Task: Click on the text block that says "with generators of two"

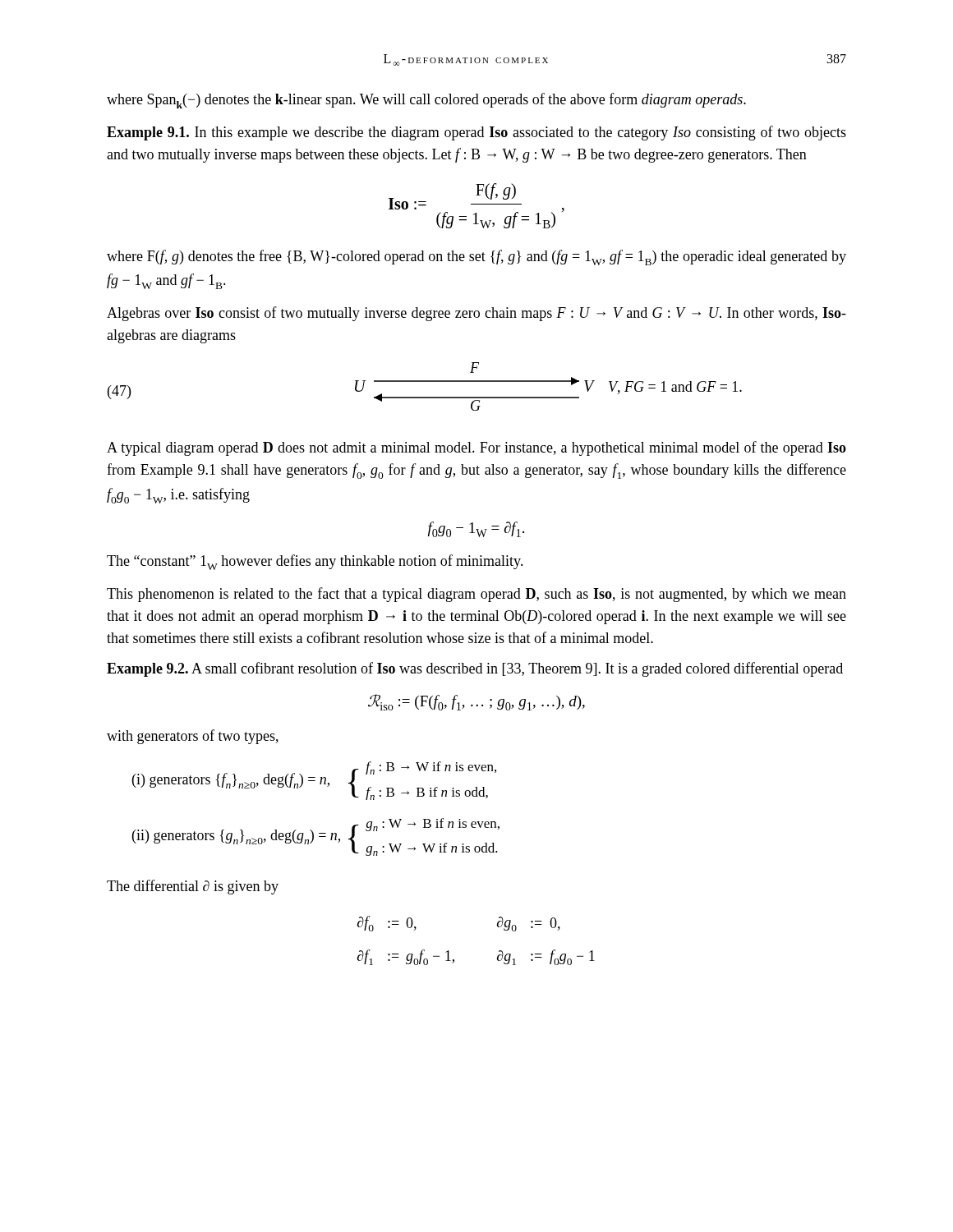Action: (193, 737)
